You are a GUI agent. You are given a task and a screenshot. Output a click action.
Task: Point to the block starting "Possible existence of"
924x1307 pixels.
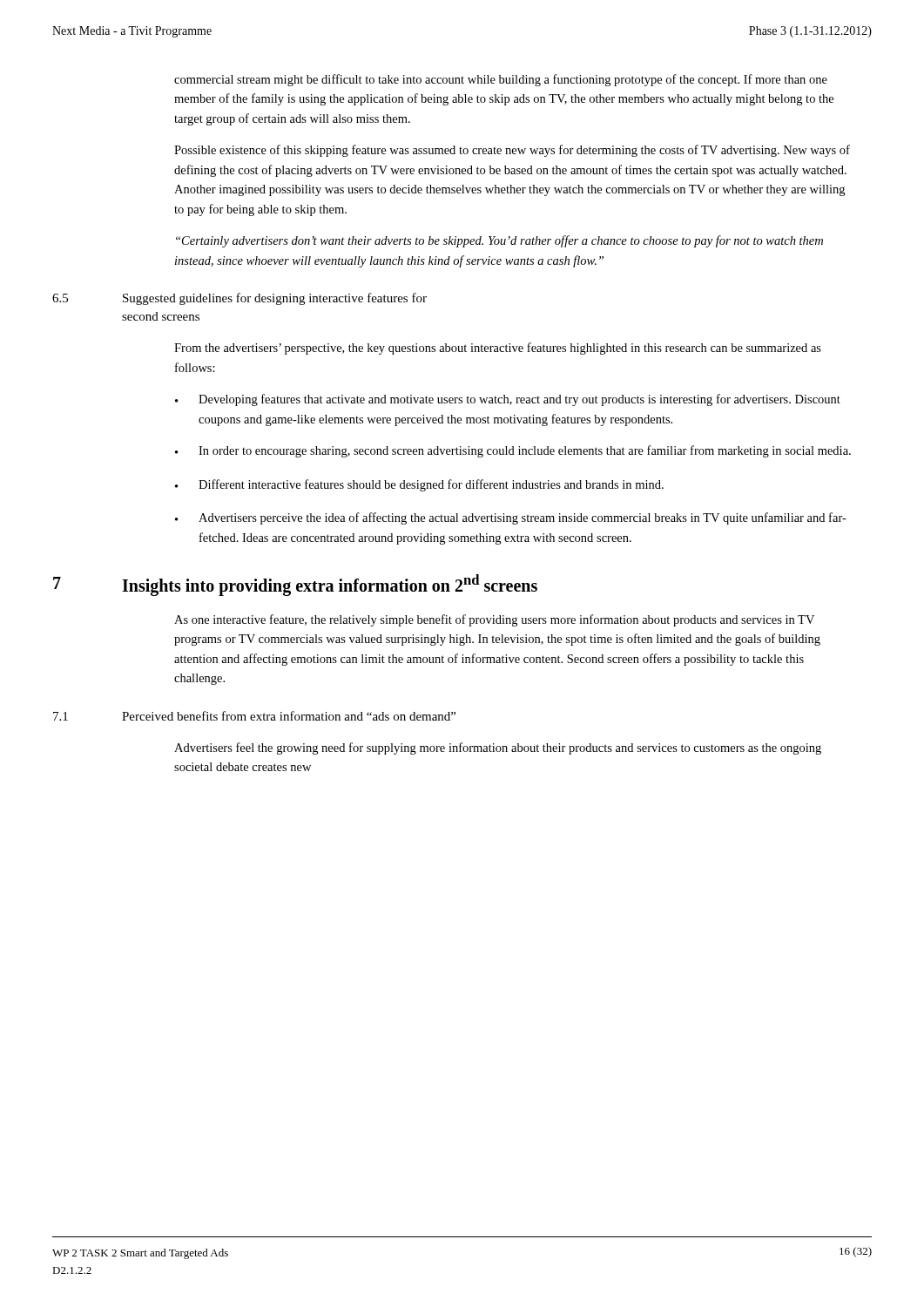[512, 180]
